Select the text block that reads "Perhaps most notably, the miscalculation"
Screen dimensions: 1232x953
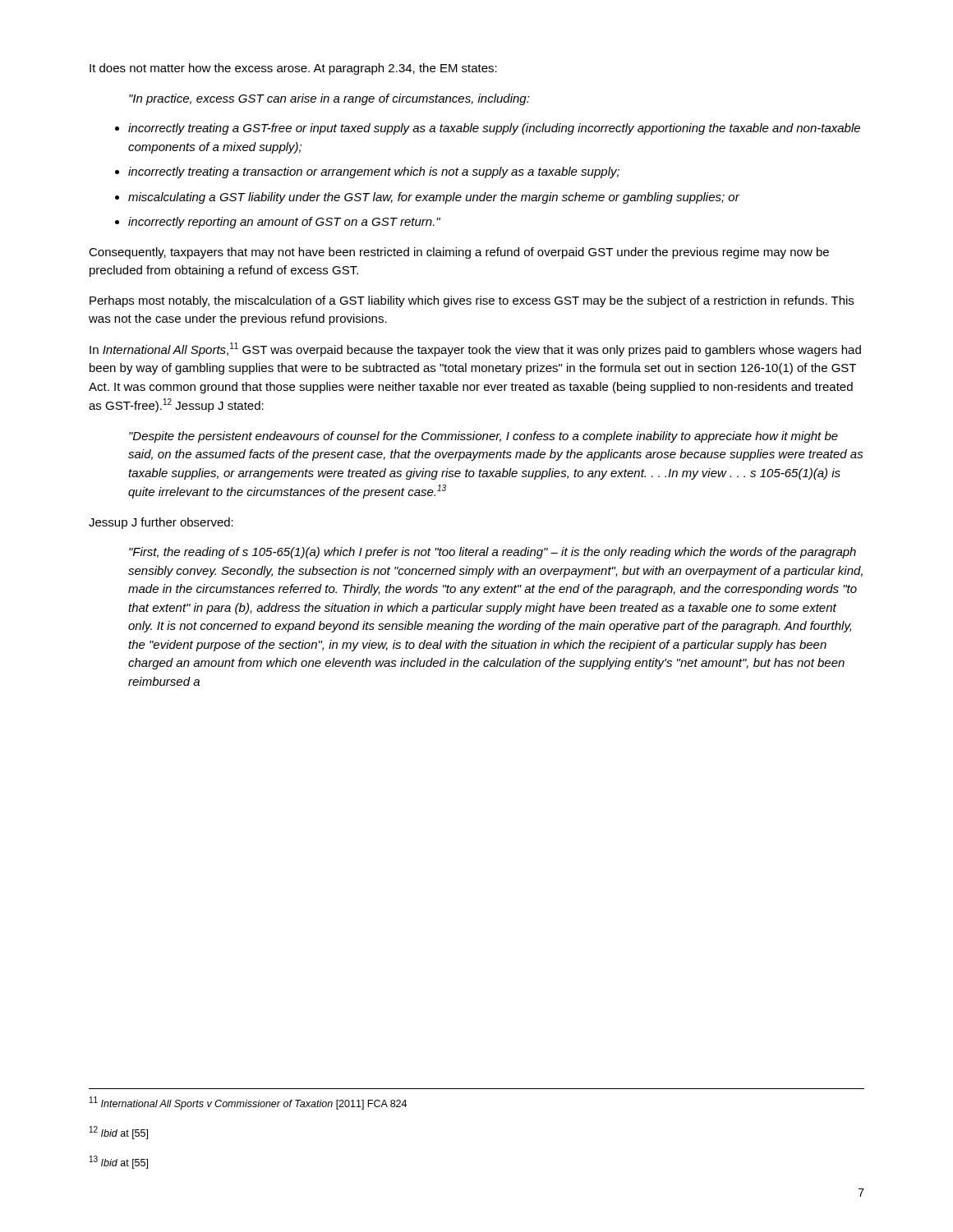coord(476,310)
